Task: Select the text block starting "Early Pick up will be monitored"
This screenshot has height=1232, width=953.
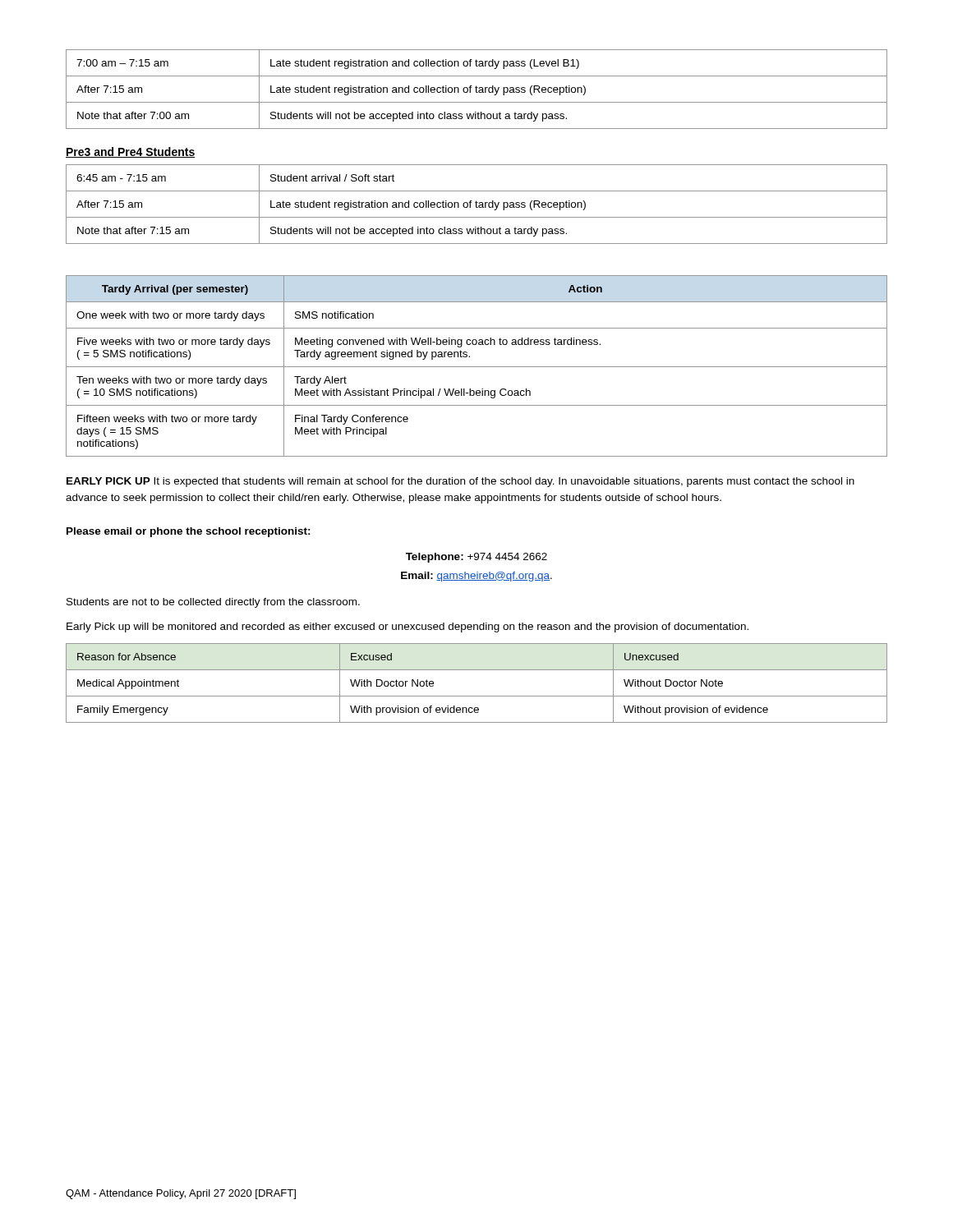Action: [x=408, y=626]
